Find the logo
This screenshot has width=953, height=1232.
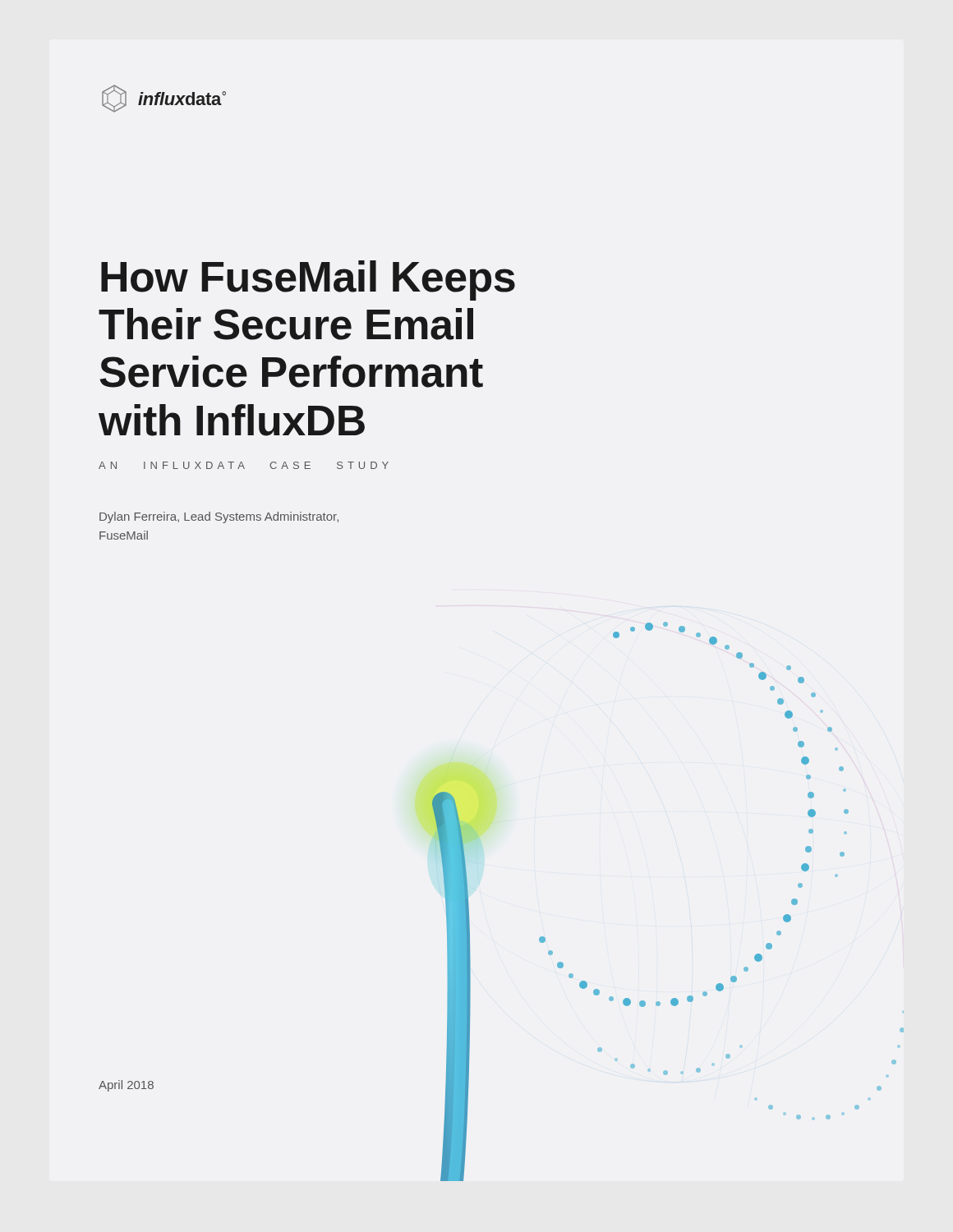coord(185,100)
